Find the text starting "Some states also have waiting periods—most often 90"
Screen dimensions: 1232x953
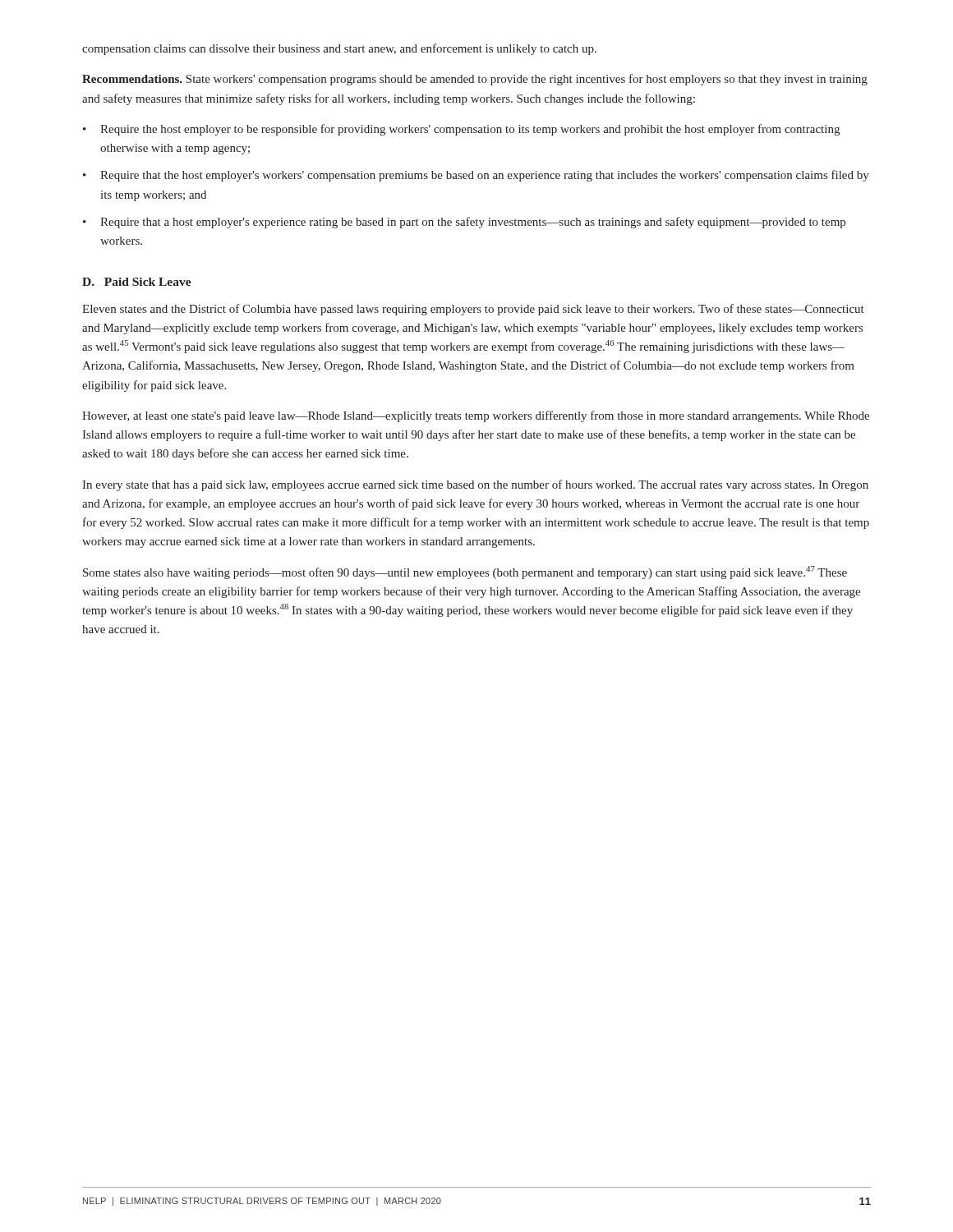coord(471,599)
